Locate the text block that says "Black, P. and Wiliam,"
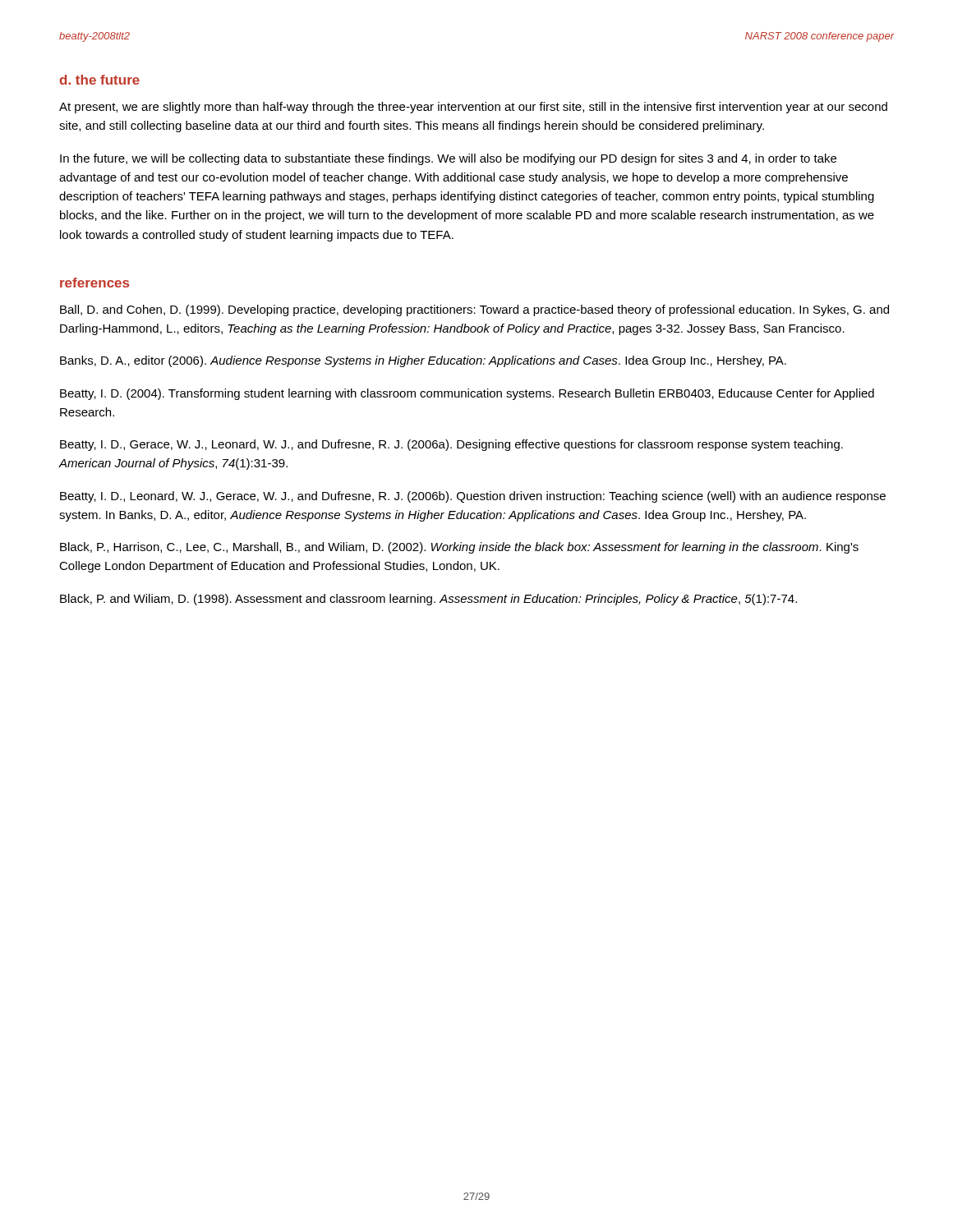Screen dimensions: 1232x953 [429, 598]
